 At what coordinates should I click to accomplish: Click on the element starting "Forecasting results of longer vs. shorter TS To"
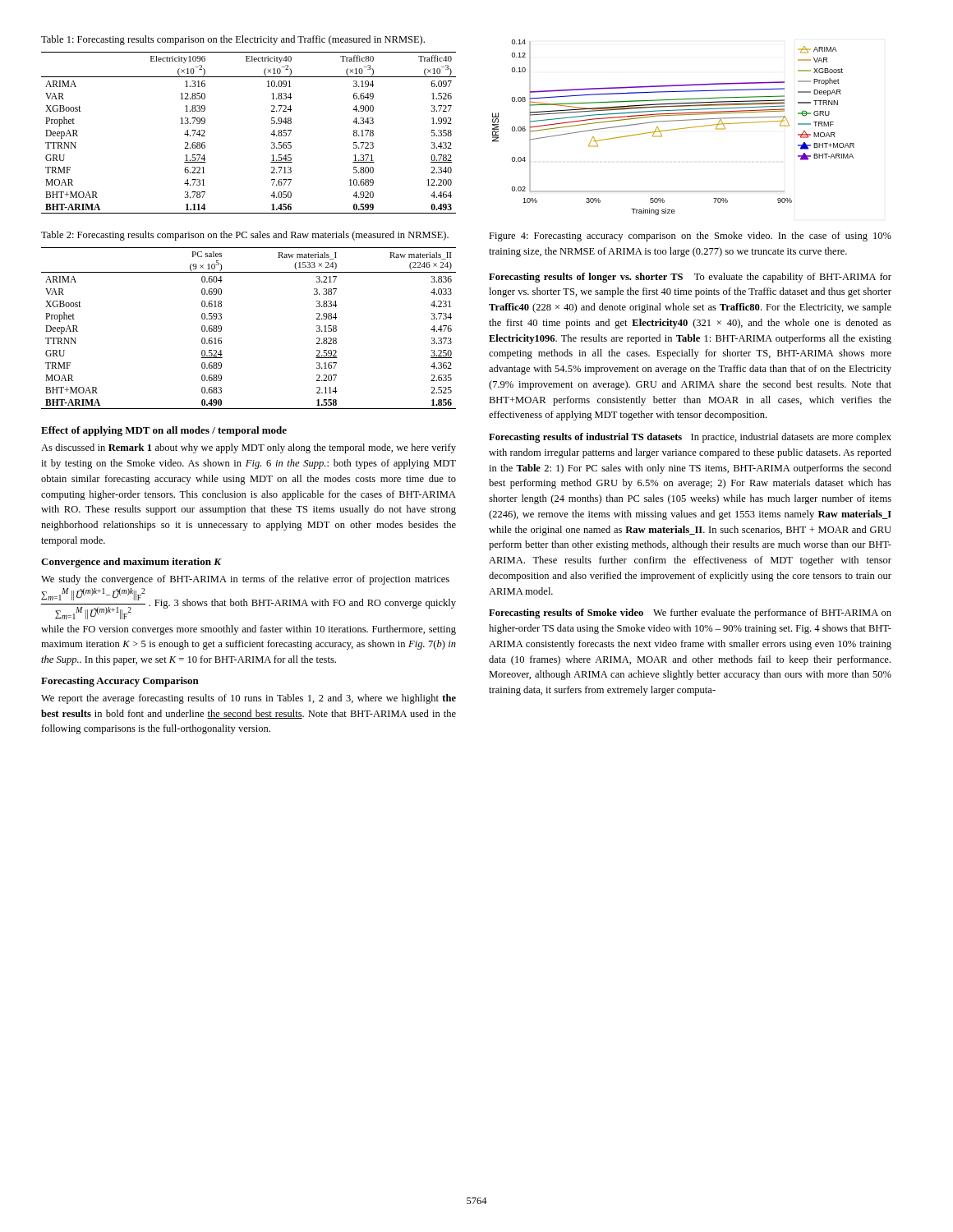coord(690,346)
